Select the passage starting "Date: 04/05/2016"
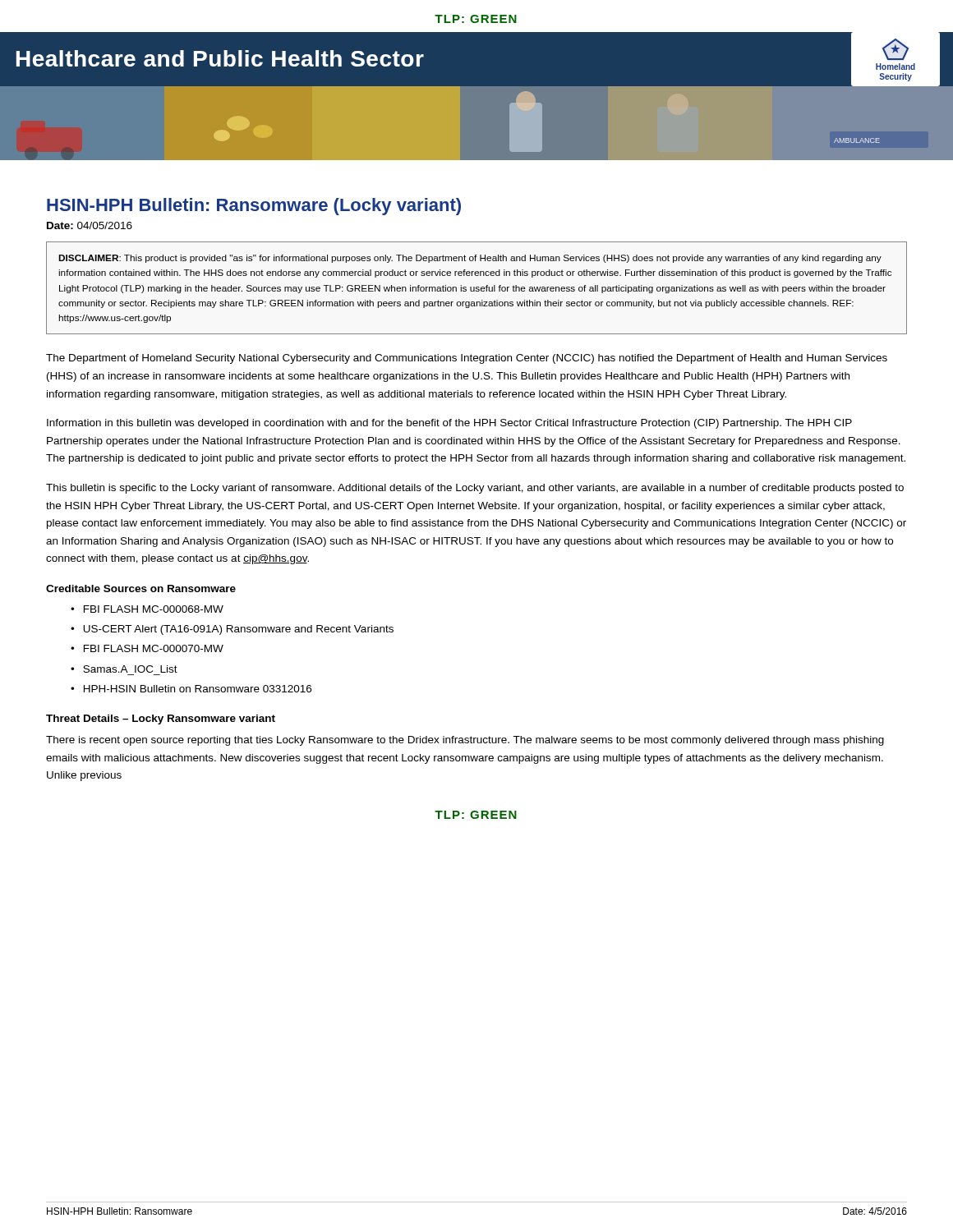This screenshot has height=1232, width=953. point(89,225)
